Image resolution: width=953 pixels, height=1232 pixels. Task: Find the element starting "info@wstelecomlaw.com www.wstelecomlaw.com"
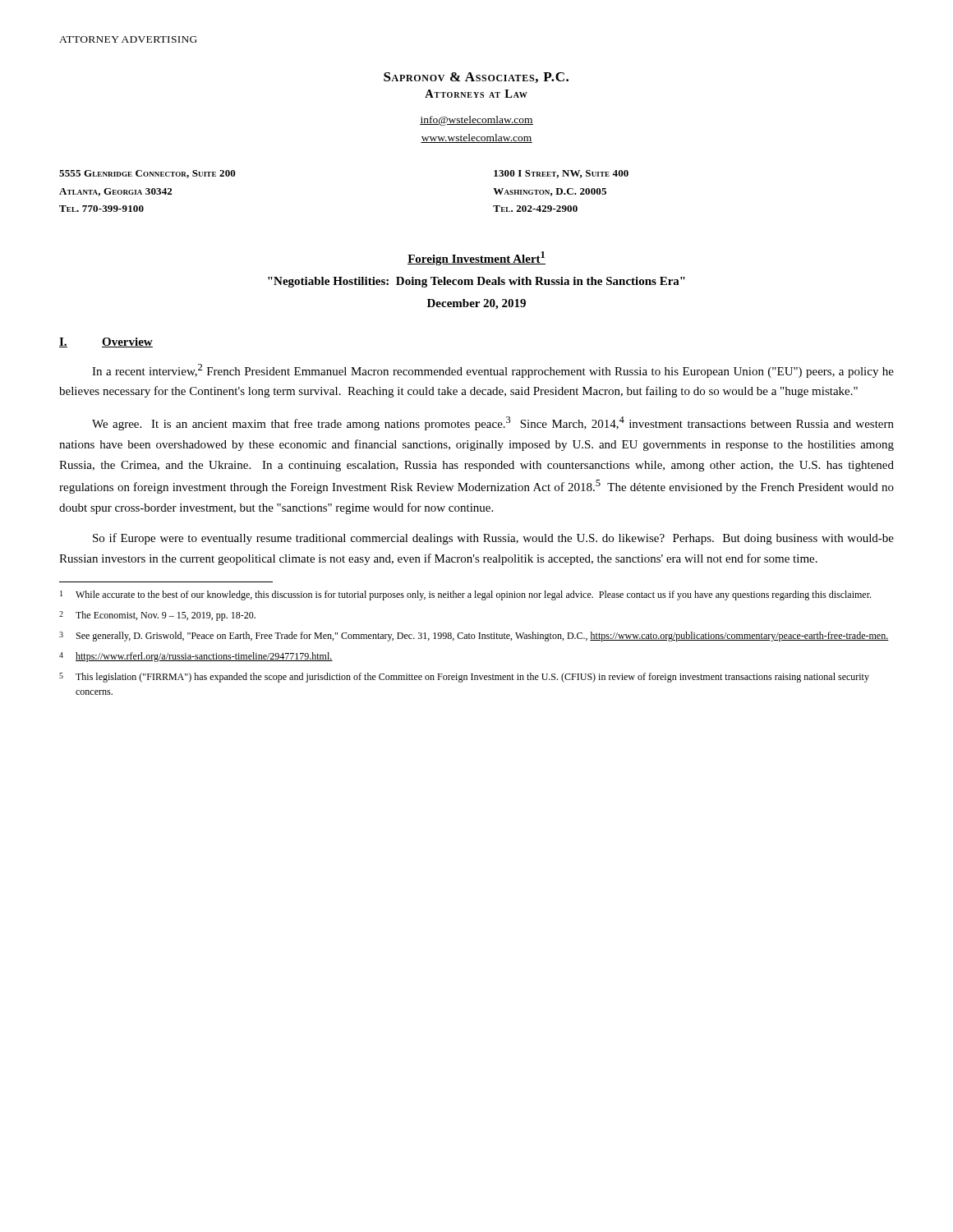pos(476,128)
